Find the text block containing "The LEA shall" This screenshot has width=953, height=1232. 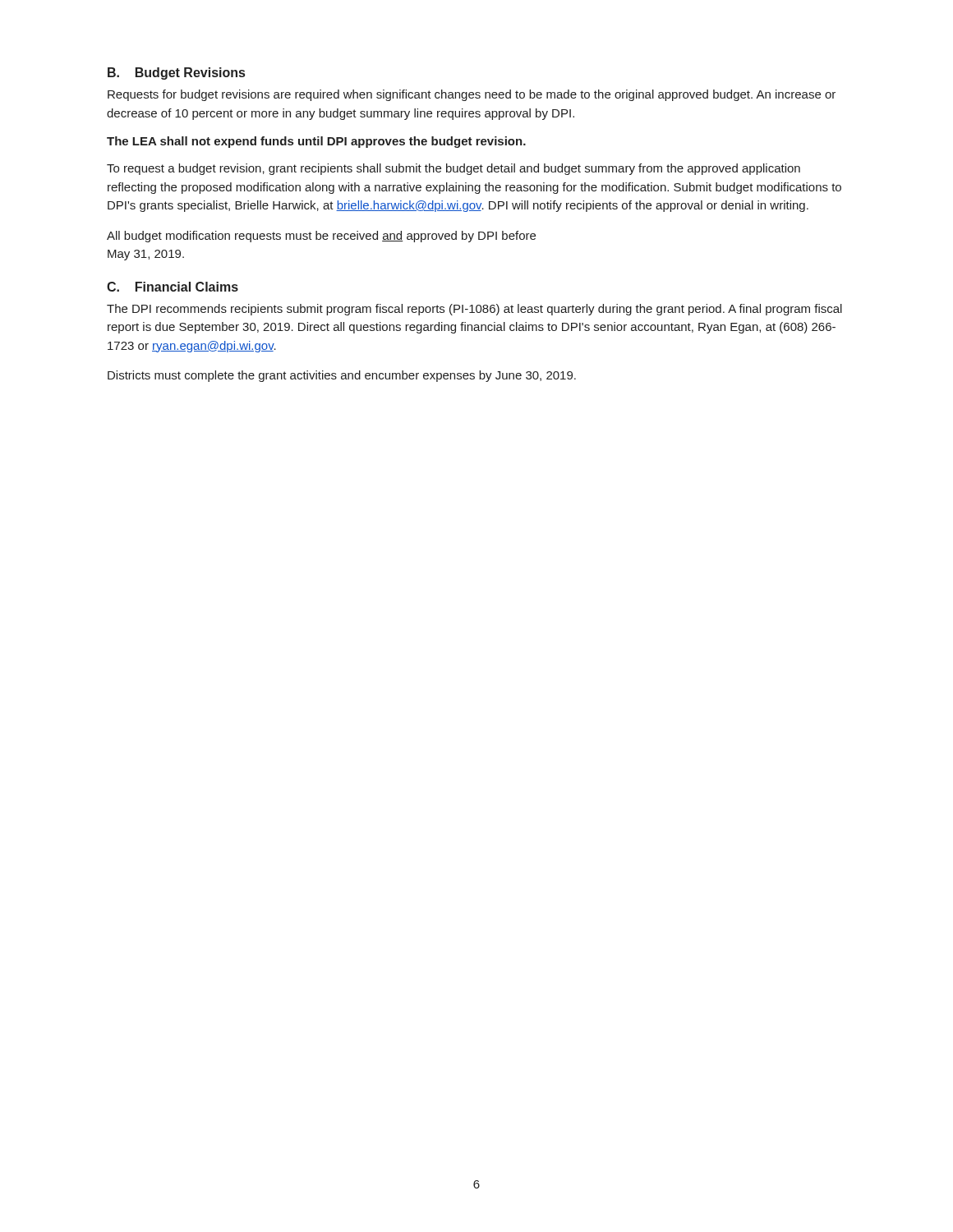click(316, 141)
